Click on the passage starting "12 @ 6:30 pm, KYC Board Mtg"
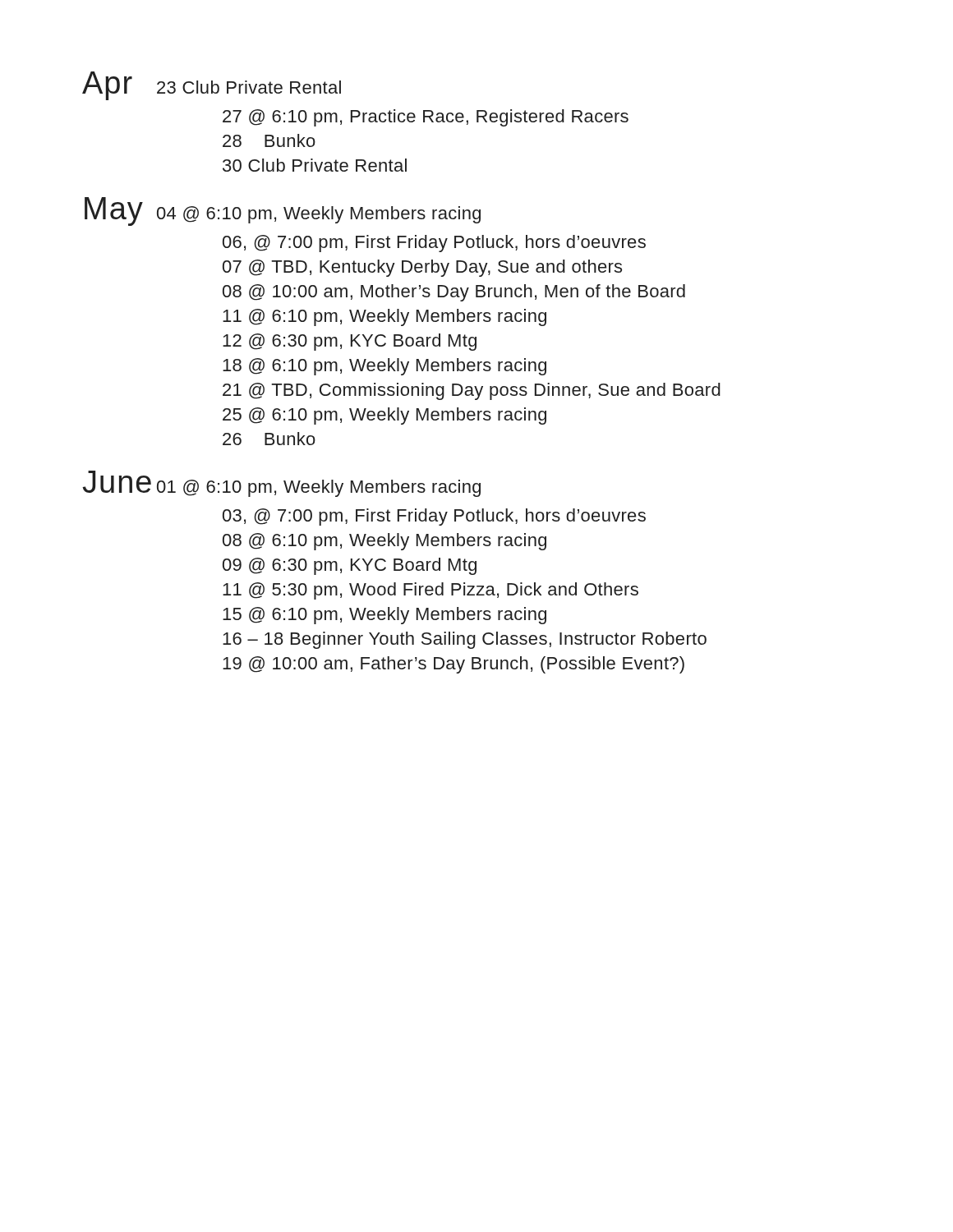 (x=350, y=341)
